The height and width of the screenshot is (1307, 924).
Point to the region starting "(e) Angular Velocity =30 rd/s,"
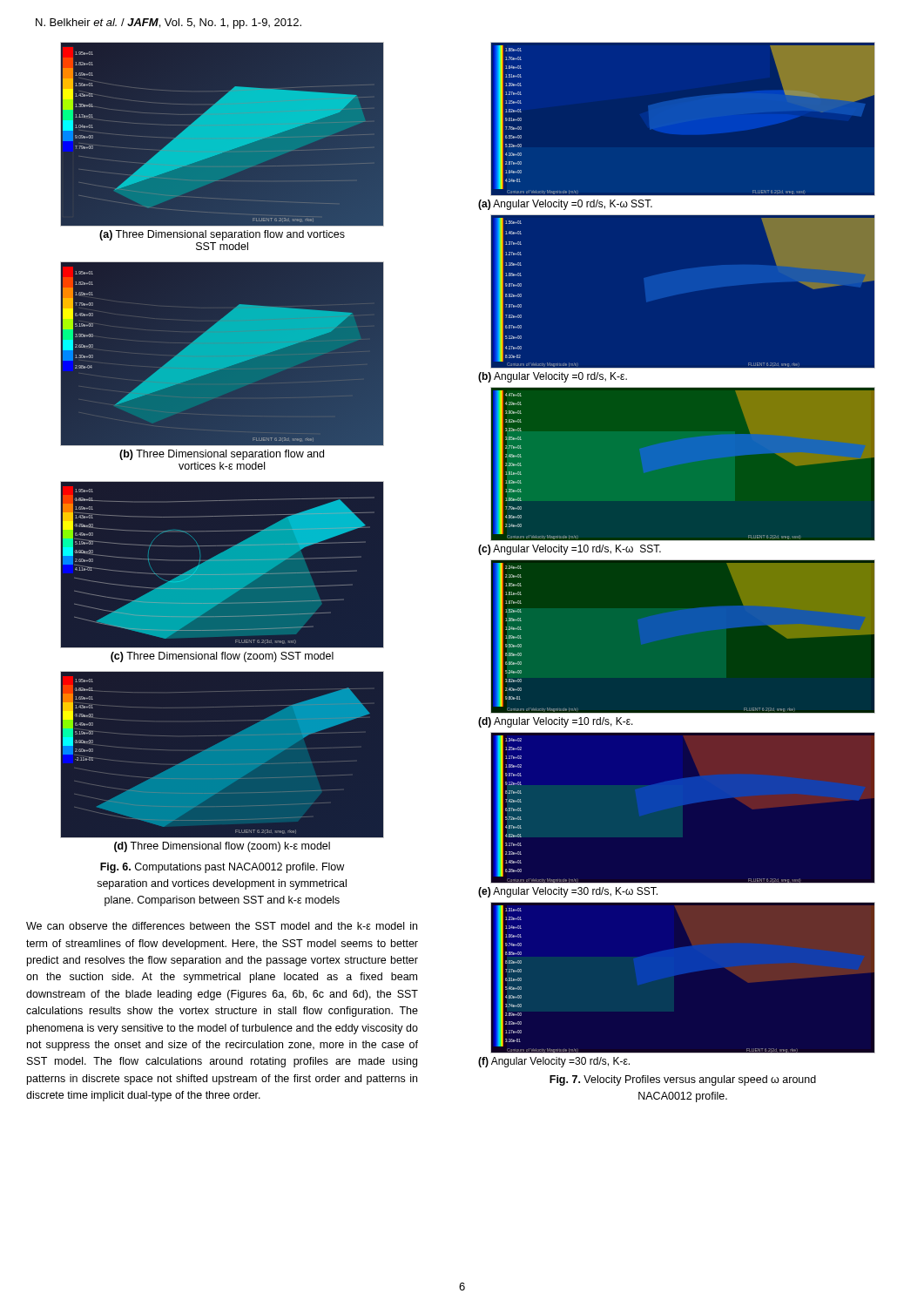coord(568,891)
